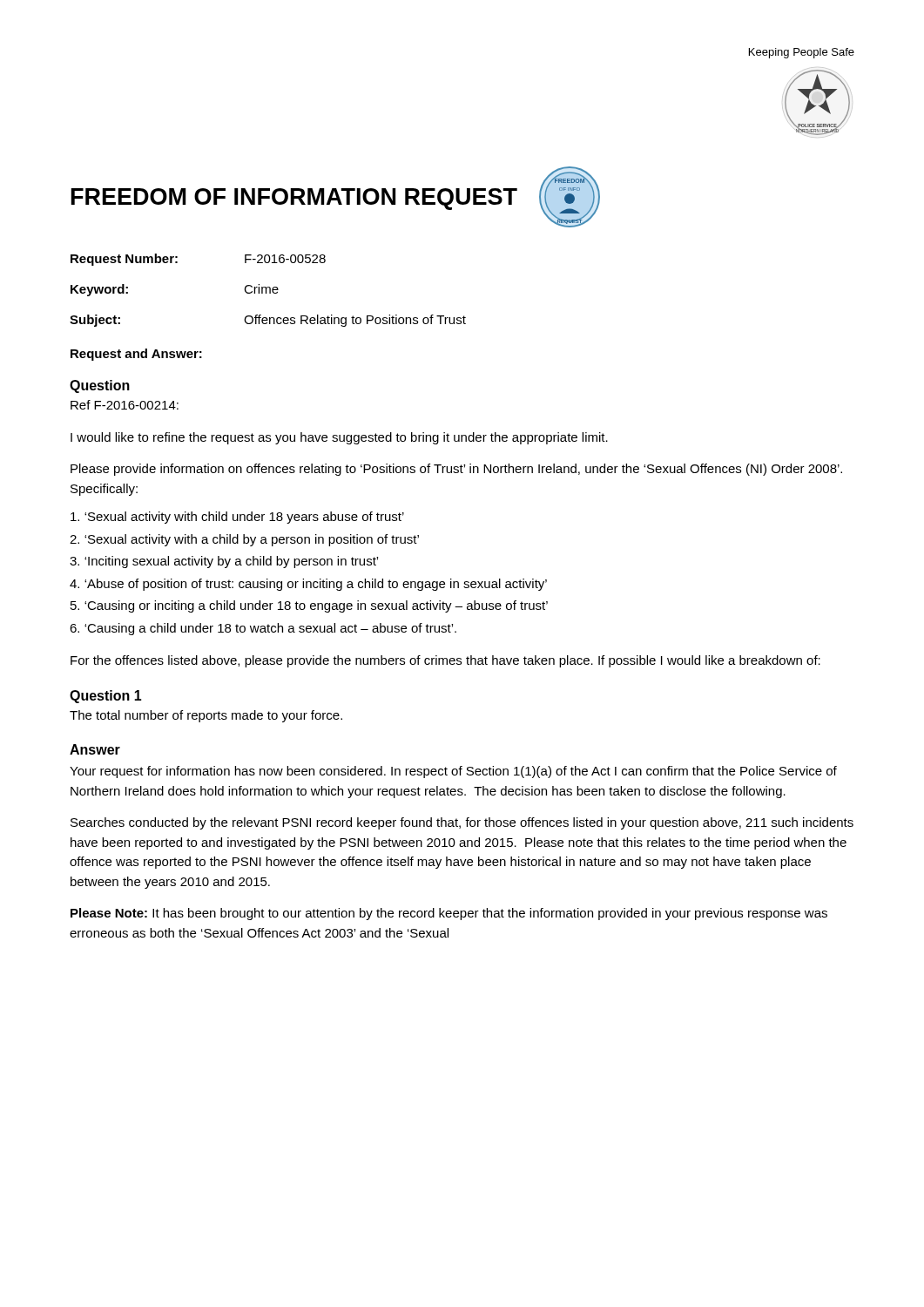Screen dimensions: 1307x924
Task: Locate the block starting "Ref F-2016-00214:"
Action: (125, 405)
